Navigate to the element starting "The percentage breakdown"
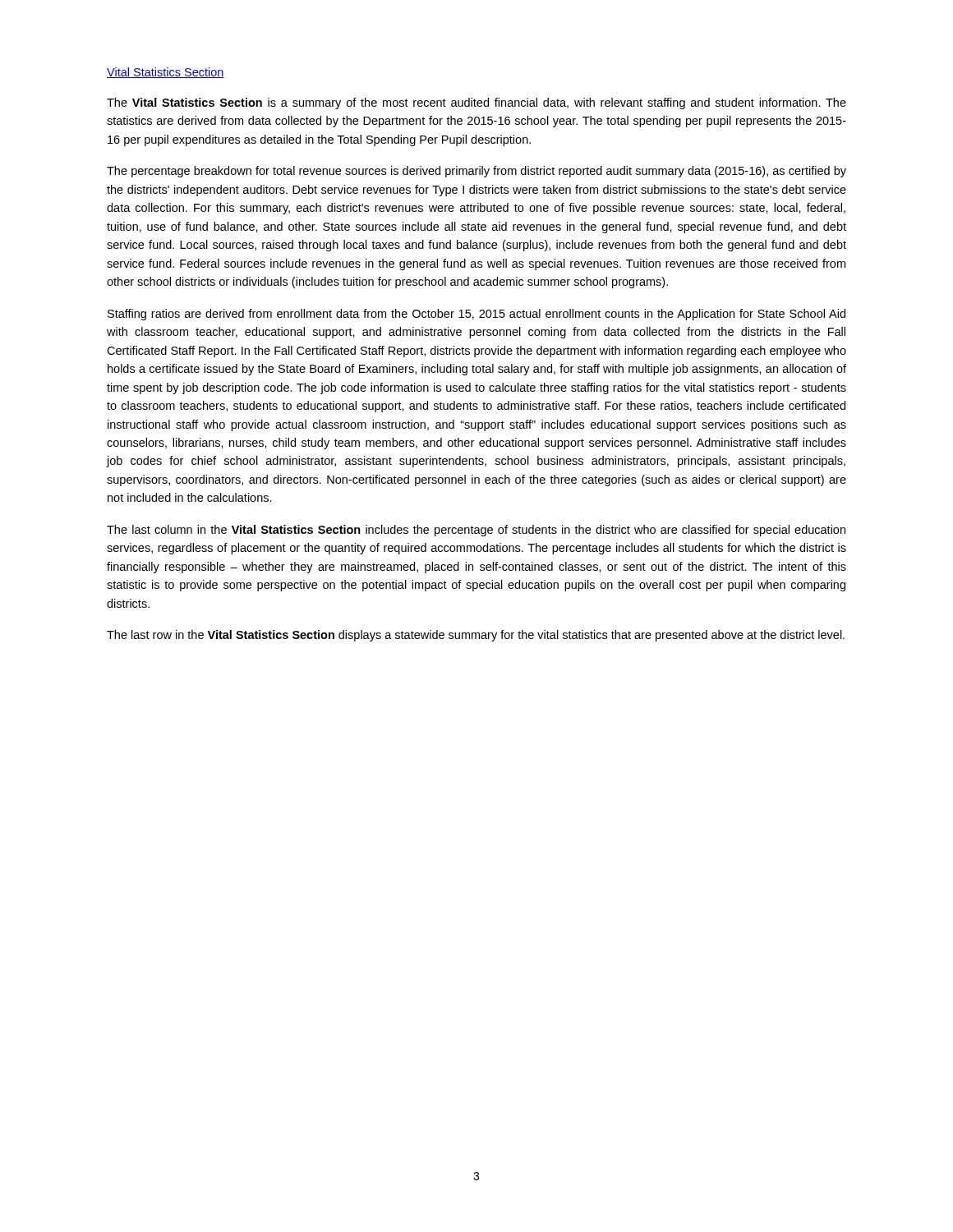Screen dimensions: 1232x953 point(476,227)
